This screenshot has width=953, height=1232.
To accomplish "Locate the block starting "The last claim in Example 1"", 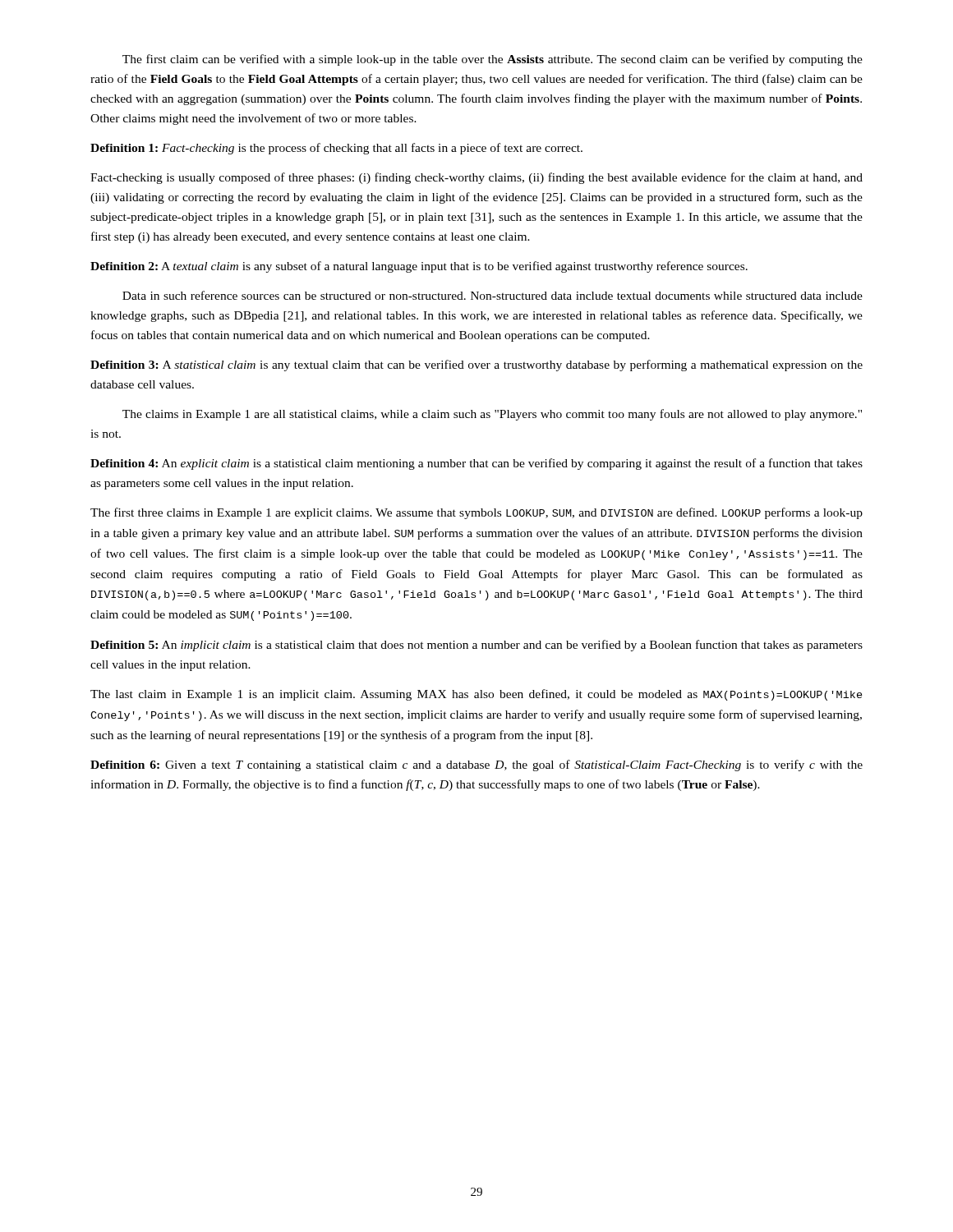I will point(476,714).
